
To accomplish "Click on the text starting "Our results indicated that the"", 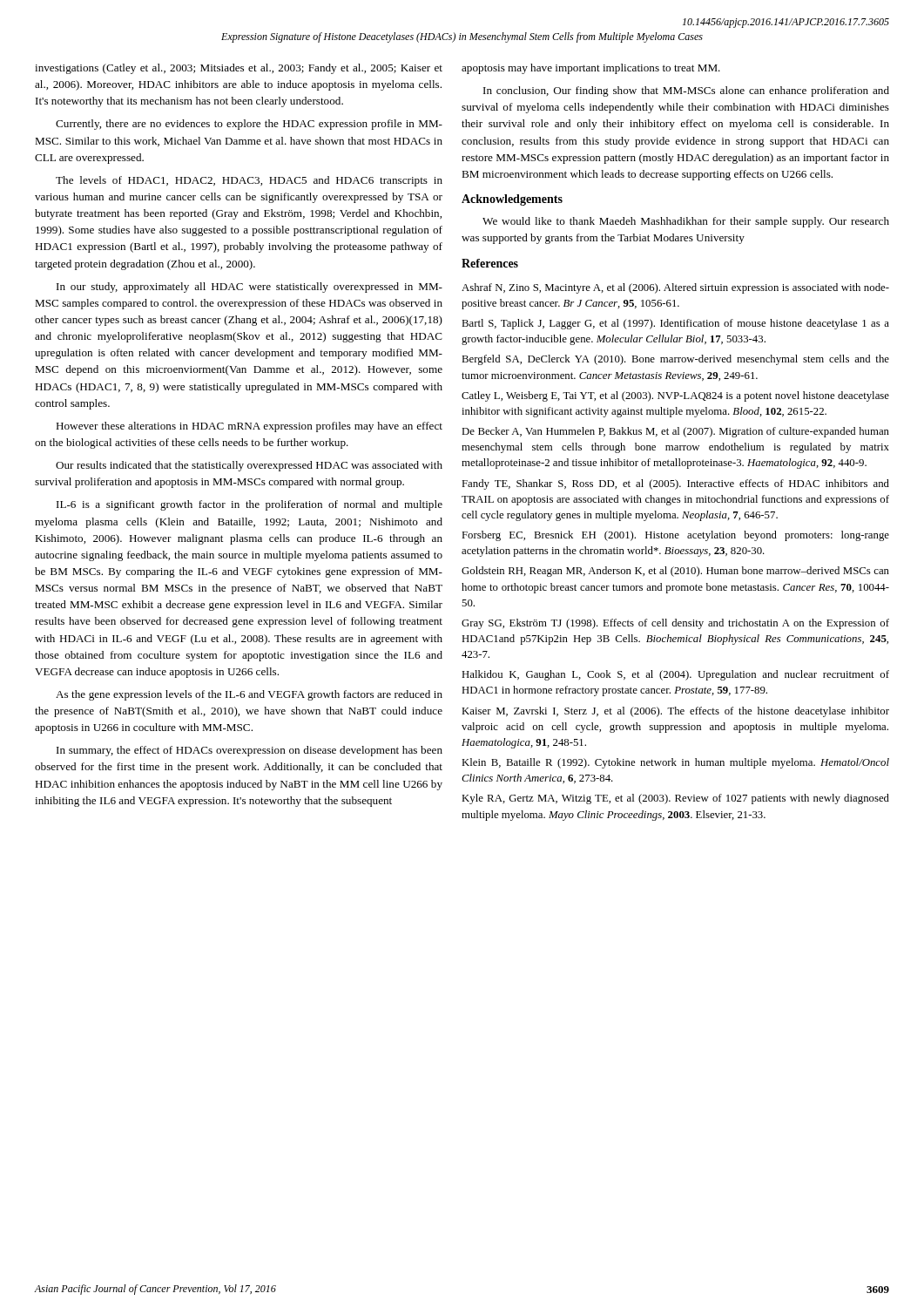I will (239, 473).
